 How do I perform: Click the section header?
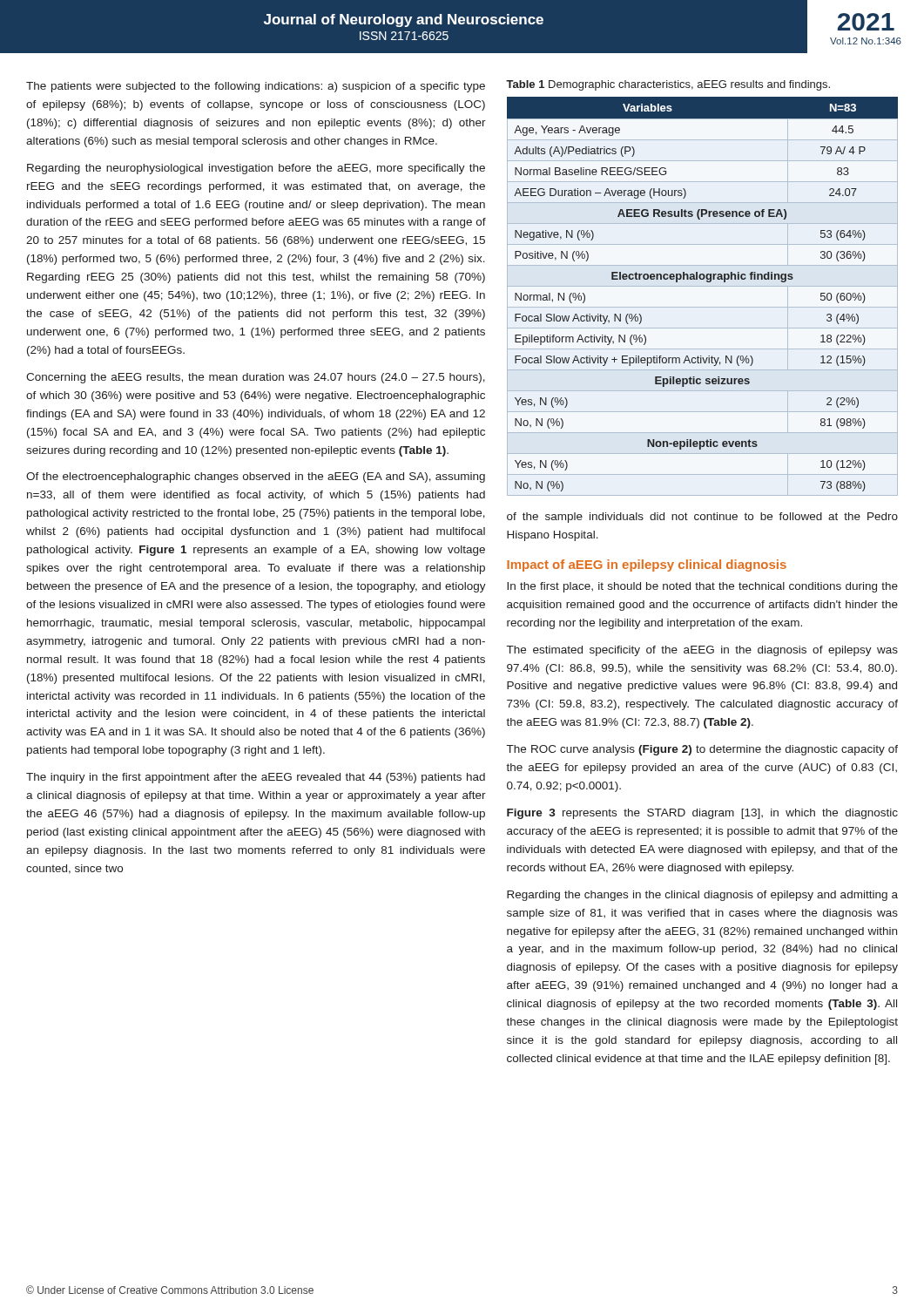click(x=647, y=564)
